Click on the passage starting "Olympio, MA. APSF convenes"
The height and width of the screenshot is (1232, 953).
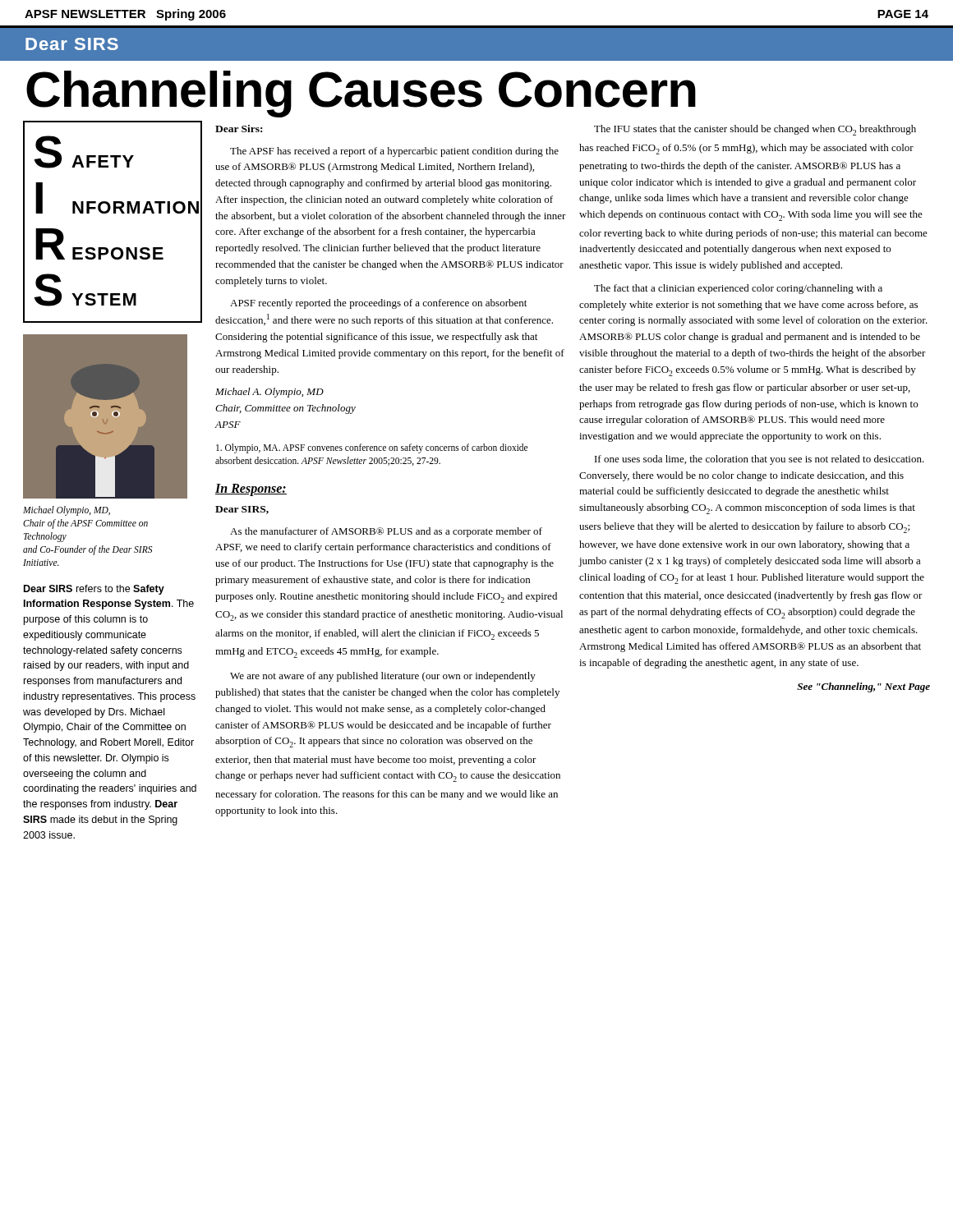[372, 454]
